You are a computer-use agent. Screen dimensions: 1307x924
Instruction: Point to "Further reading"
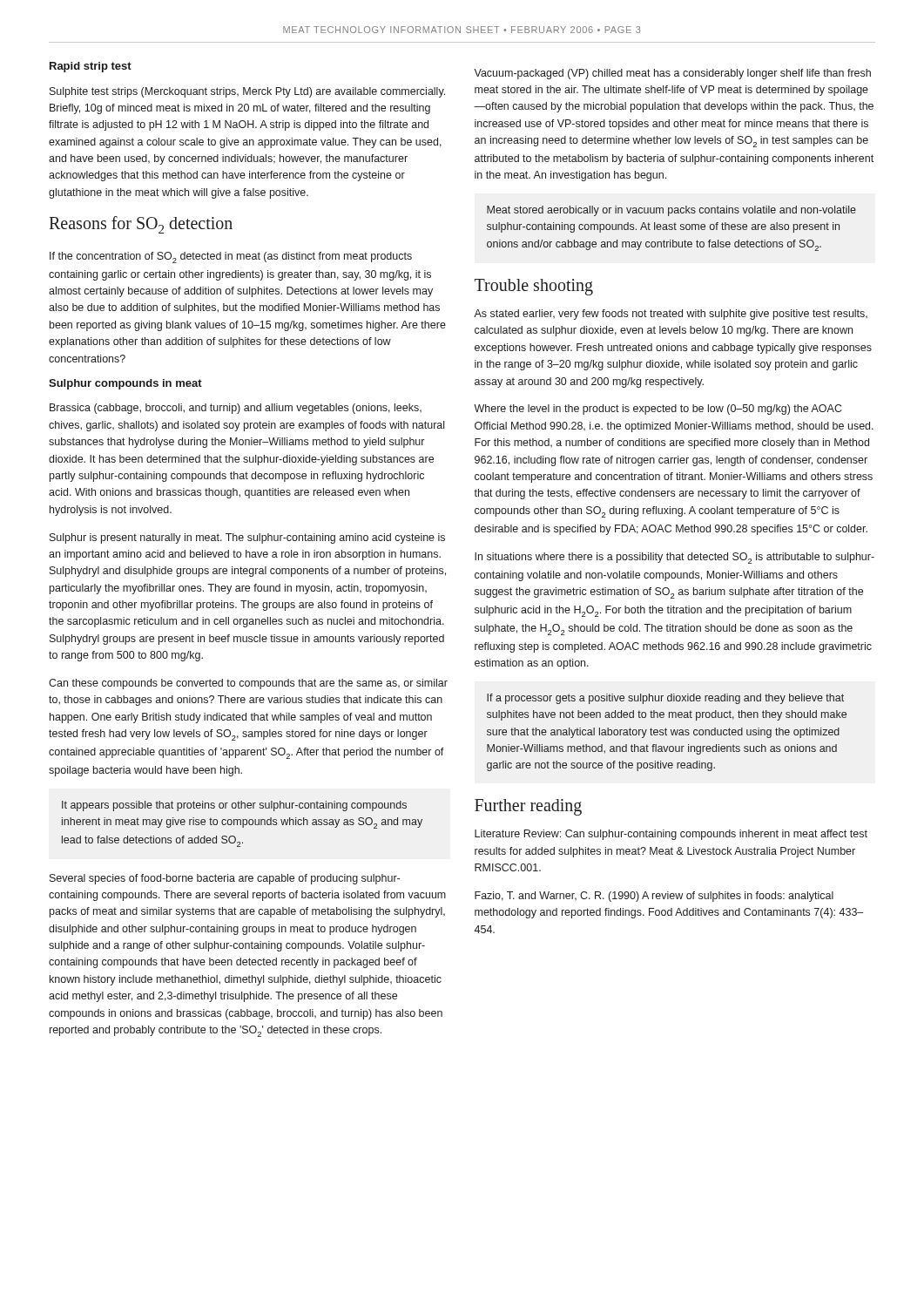(528, 807)
